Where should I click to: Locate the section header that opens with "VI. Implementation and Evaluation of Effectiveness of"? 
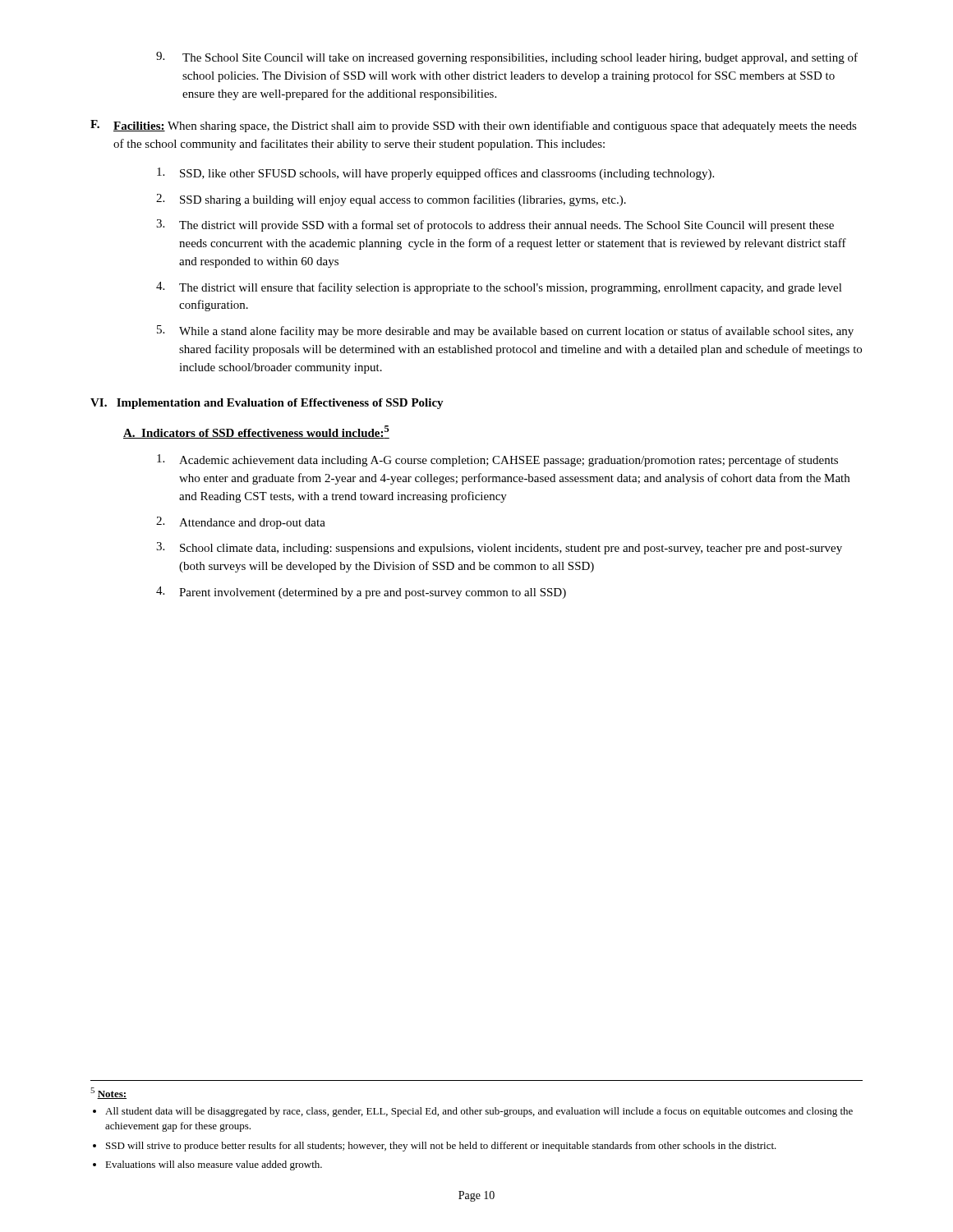point(267,403)
